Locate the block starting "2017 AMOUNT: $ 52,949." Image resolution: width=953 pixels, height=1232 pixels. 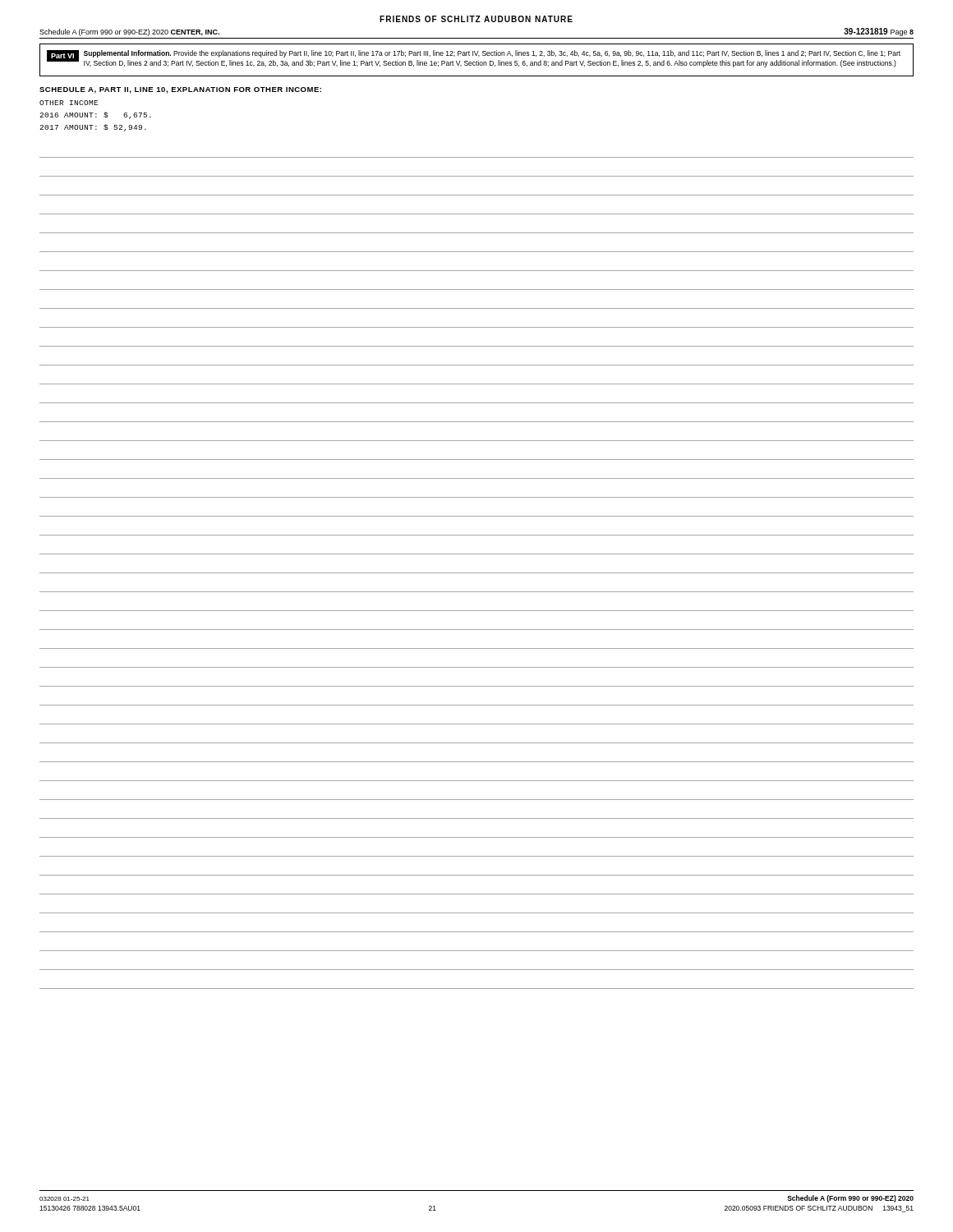point(93,128)
